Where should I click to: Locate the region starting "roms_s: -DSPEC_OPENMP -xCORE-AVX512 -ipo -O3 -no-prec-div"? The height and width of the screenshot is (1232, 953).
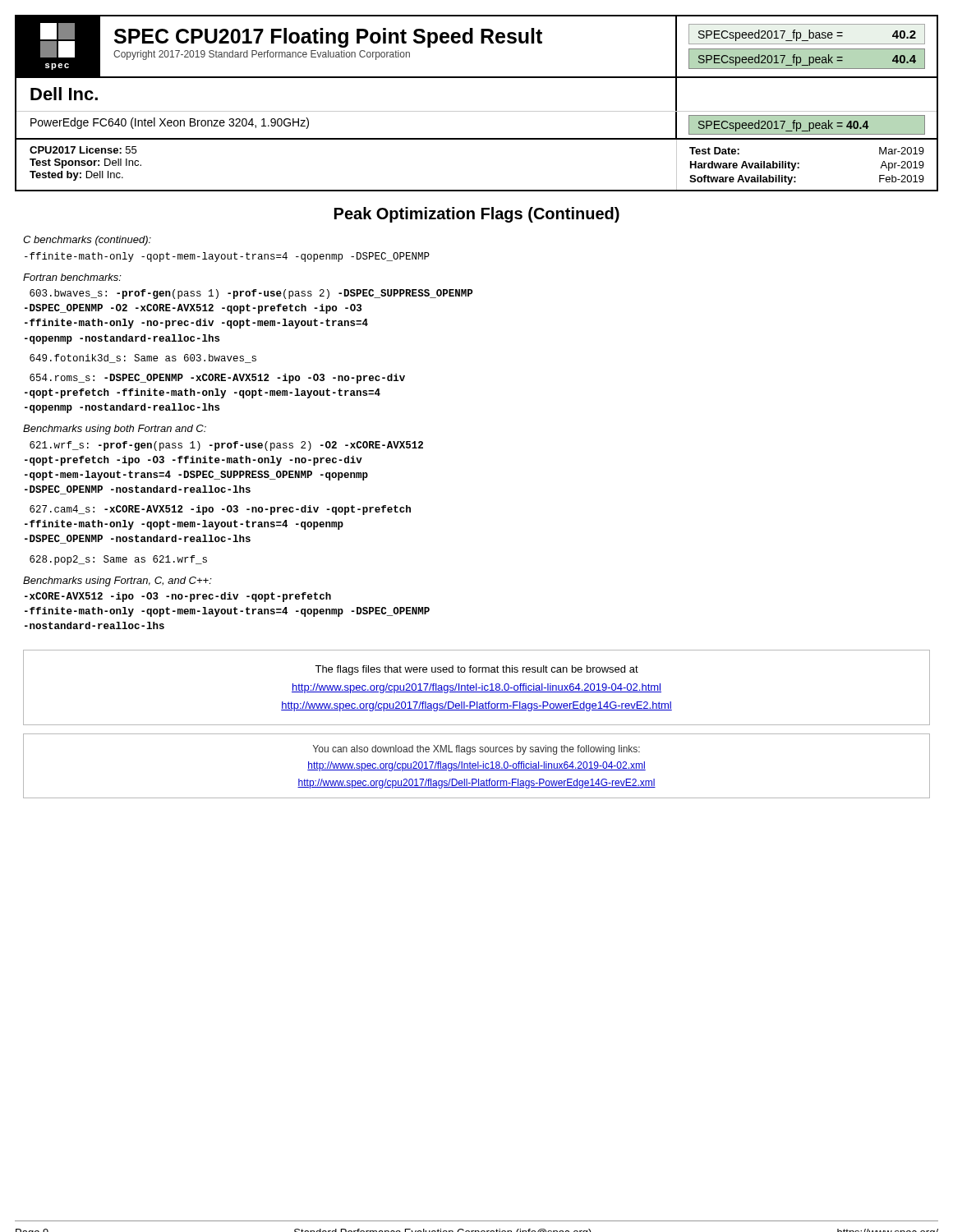coord(217,379)
